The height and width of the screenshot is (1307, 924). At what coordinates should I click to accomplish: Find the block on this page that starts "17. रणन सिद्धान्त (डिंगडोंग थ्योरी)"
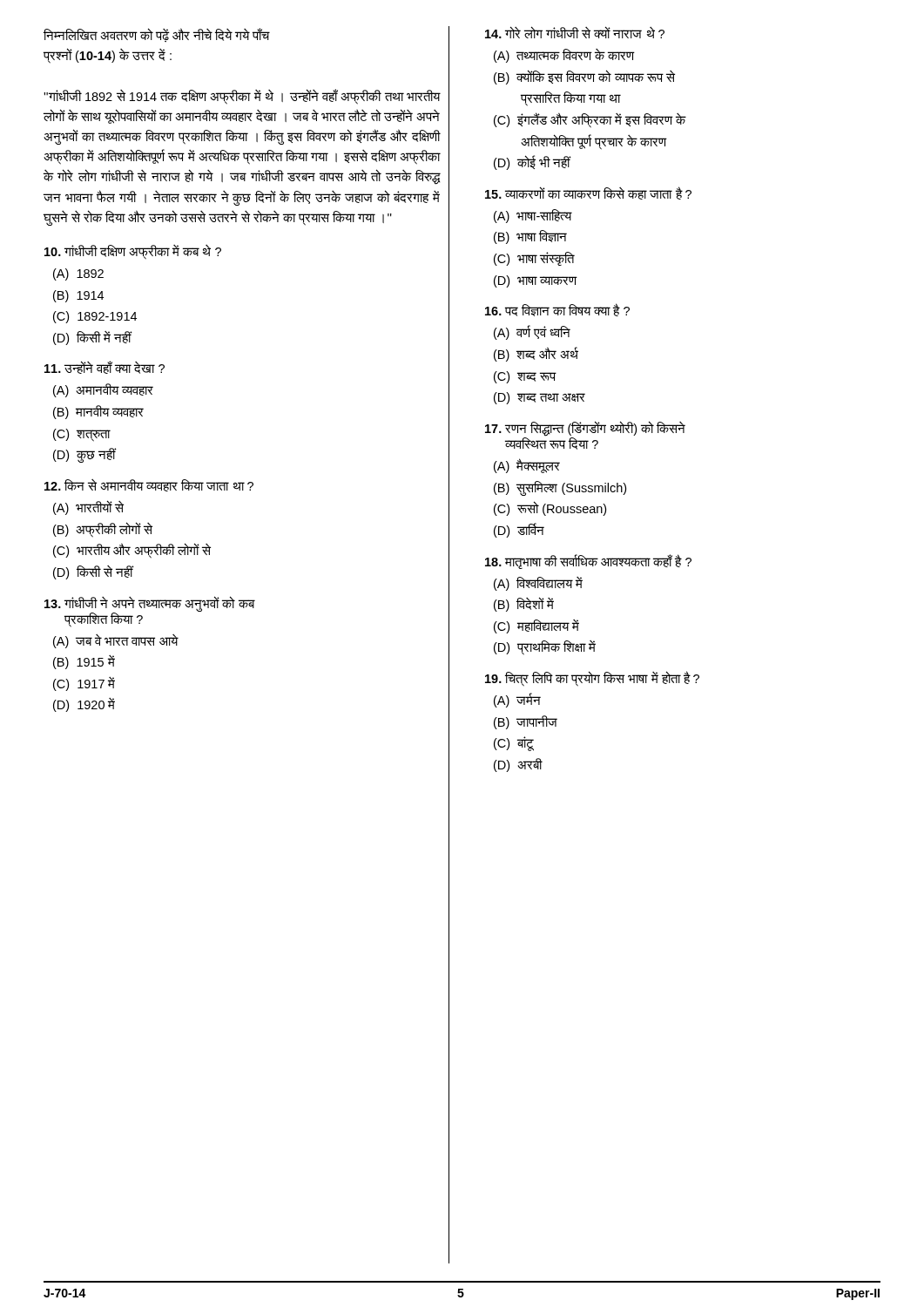[x=585, y=435]
